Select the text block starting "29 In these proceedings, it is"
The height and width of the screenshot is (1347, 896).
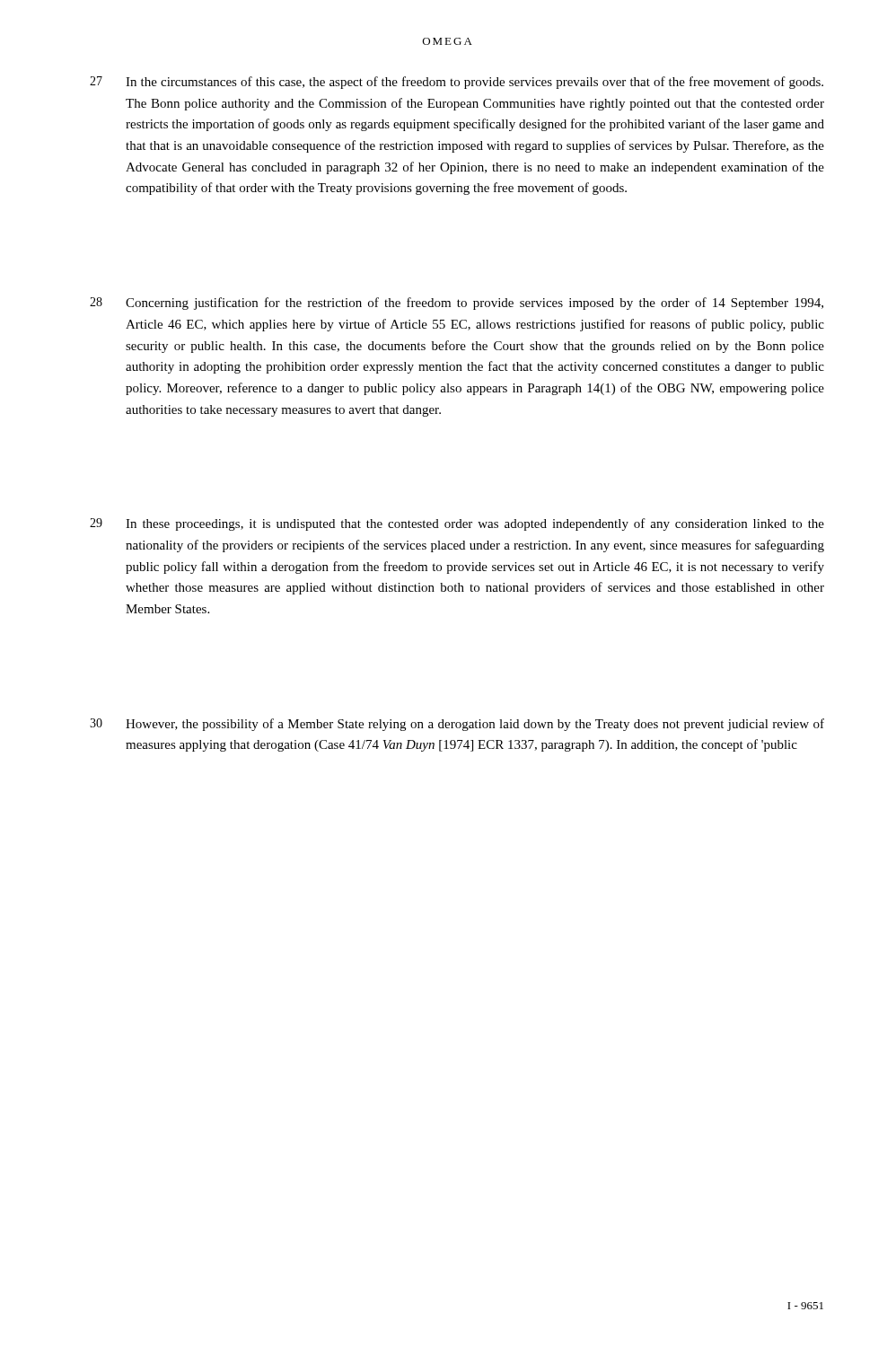coord(457,567)
